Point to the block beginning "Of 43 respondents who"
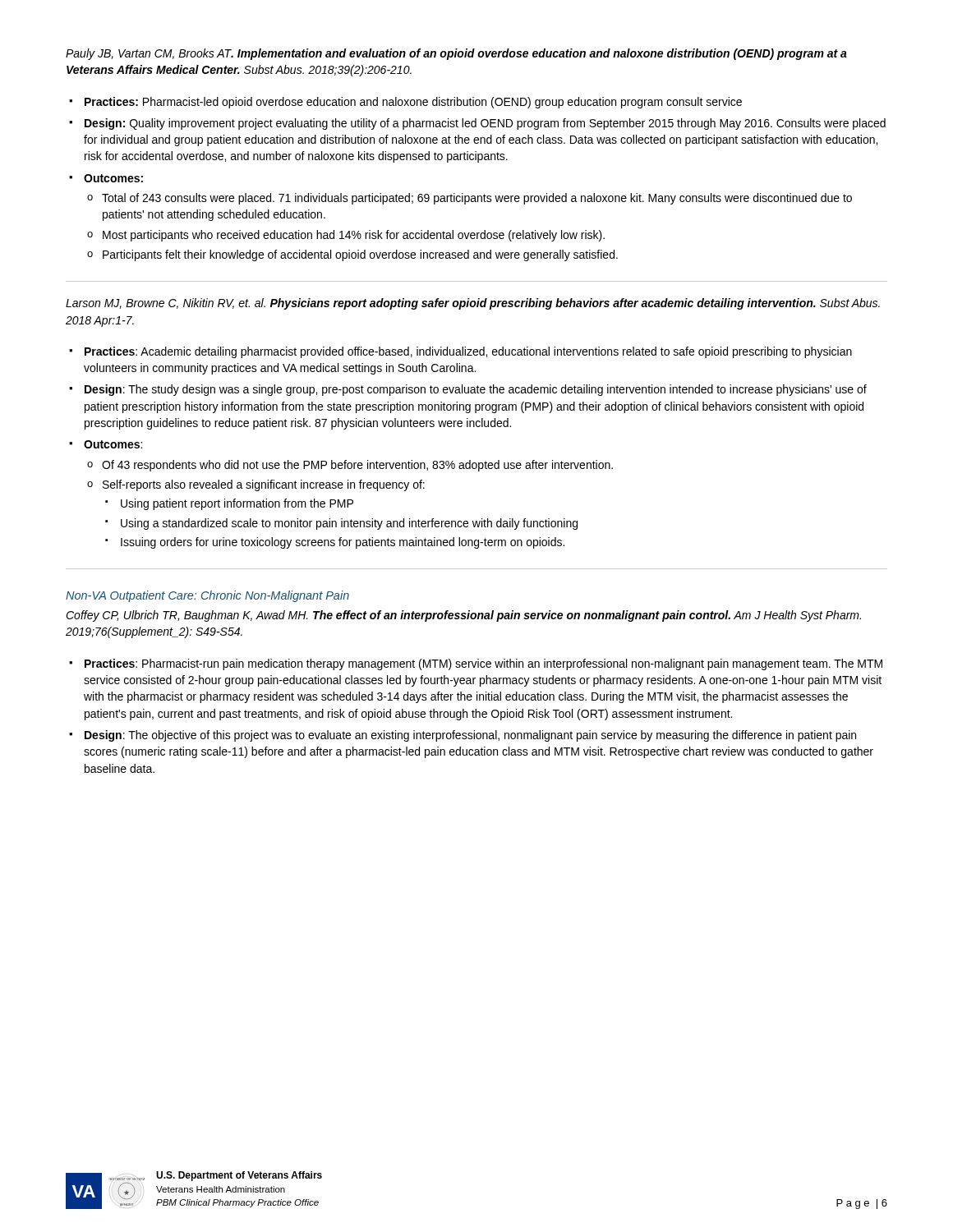This screenshot has width=953, height=1232. [x=358, y=465]
